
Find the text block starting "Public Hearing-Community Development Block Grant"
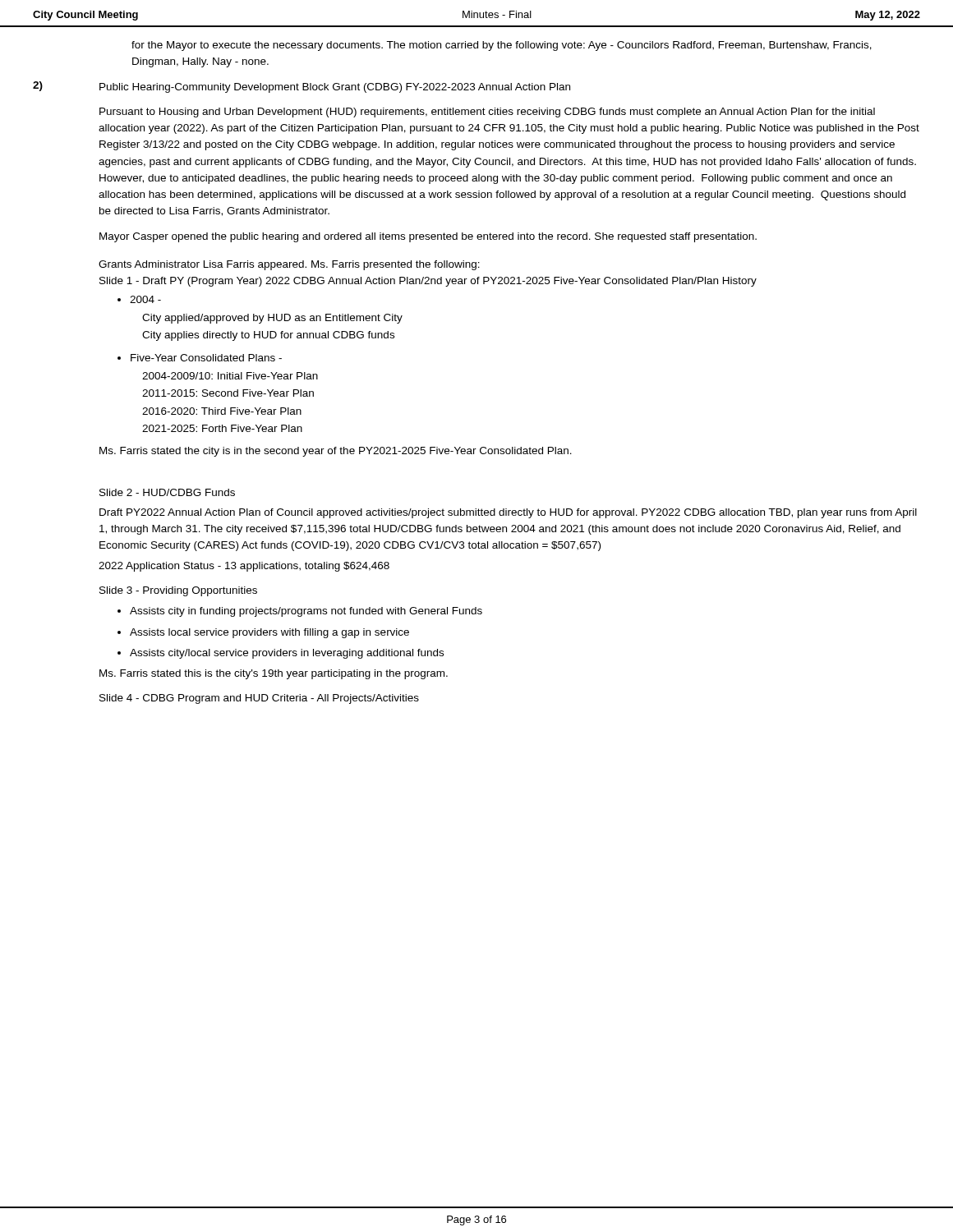point(335,86)
